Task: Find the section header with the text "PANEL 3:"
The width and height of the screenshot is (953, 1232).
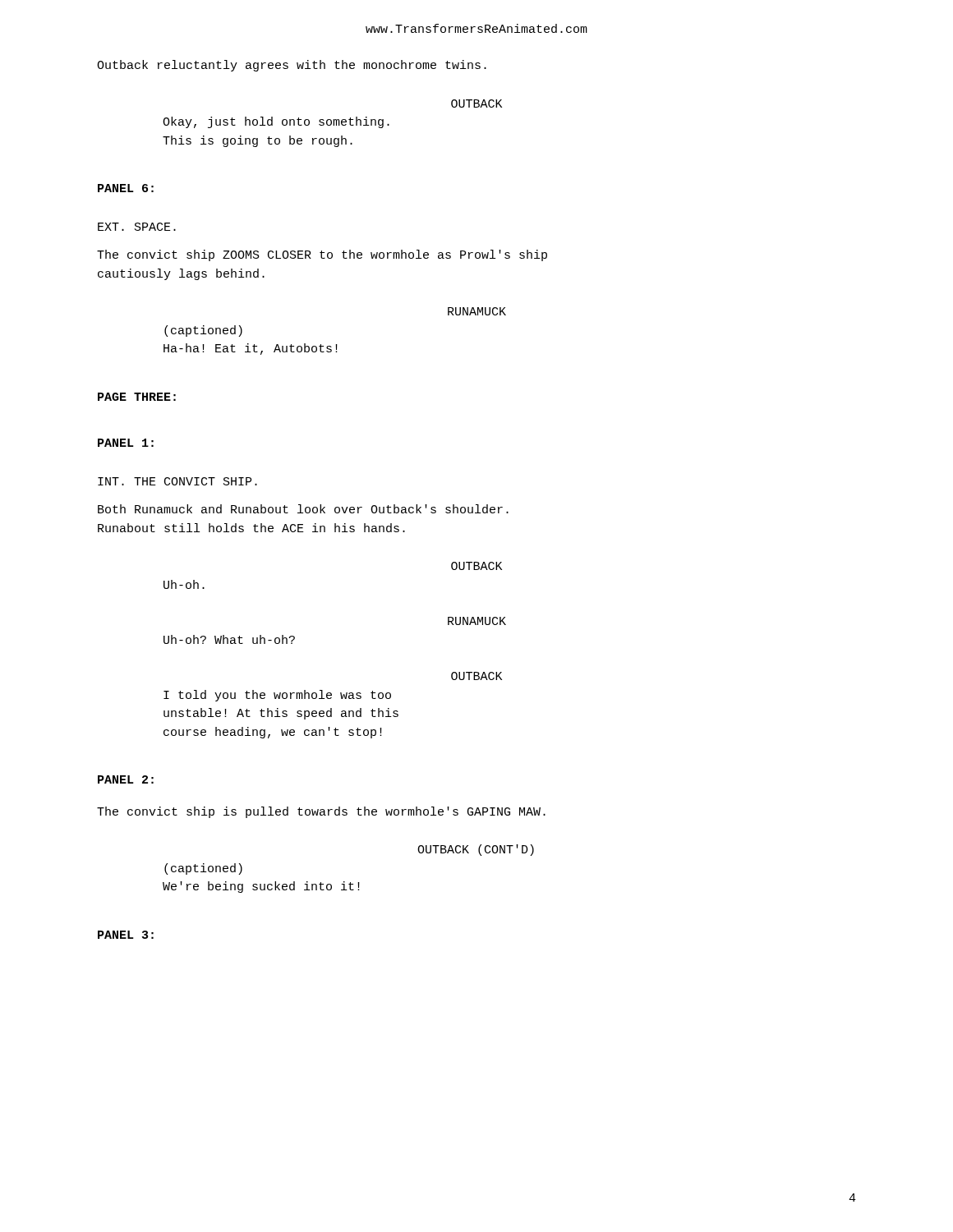Action: coord(127,936)
